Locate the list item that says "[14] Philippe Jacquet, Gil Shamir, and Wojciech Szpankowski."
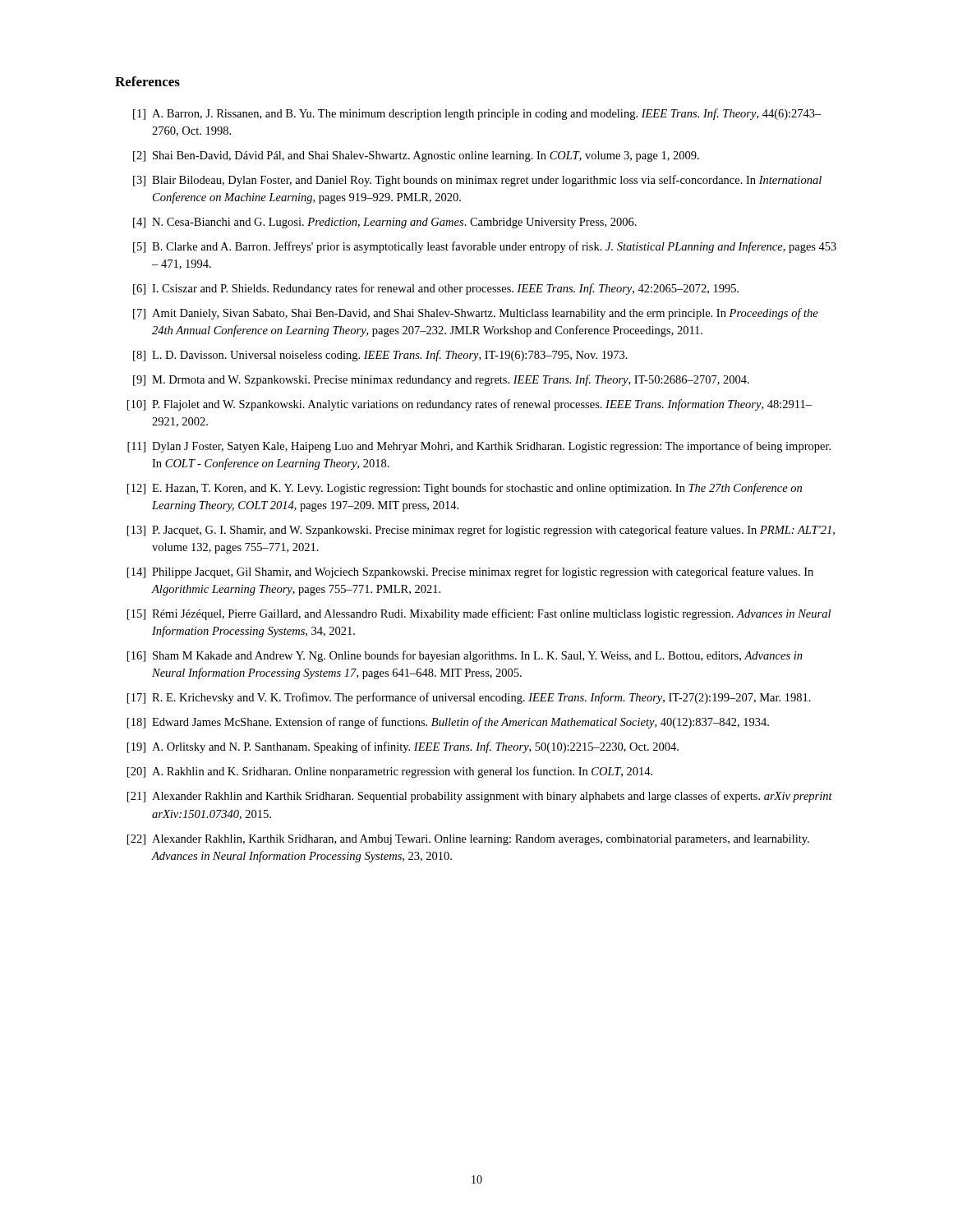953x1232 pixels. pos(476,581)
